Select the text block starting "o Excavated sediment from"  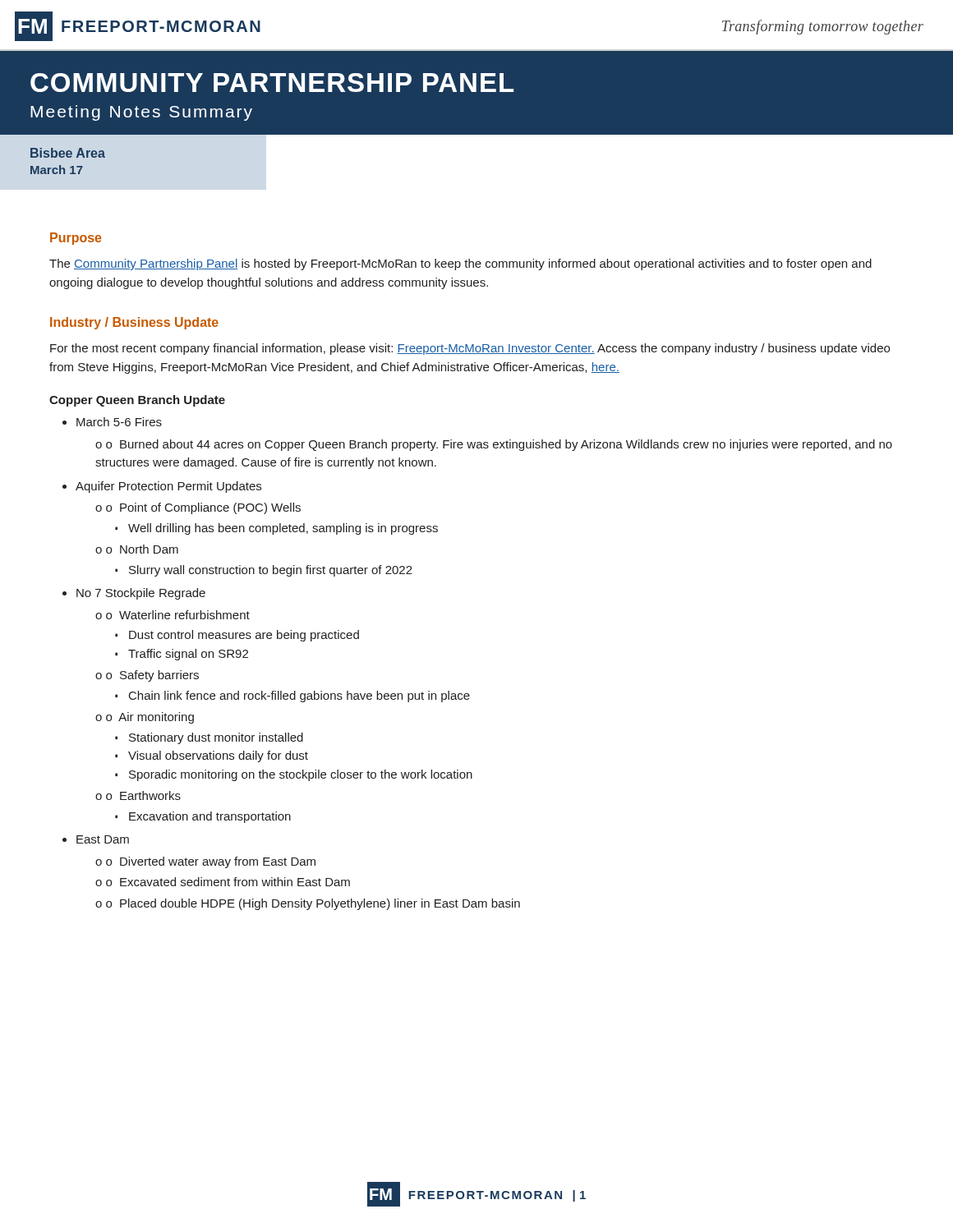228,882
